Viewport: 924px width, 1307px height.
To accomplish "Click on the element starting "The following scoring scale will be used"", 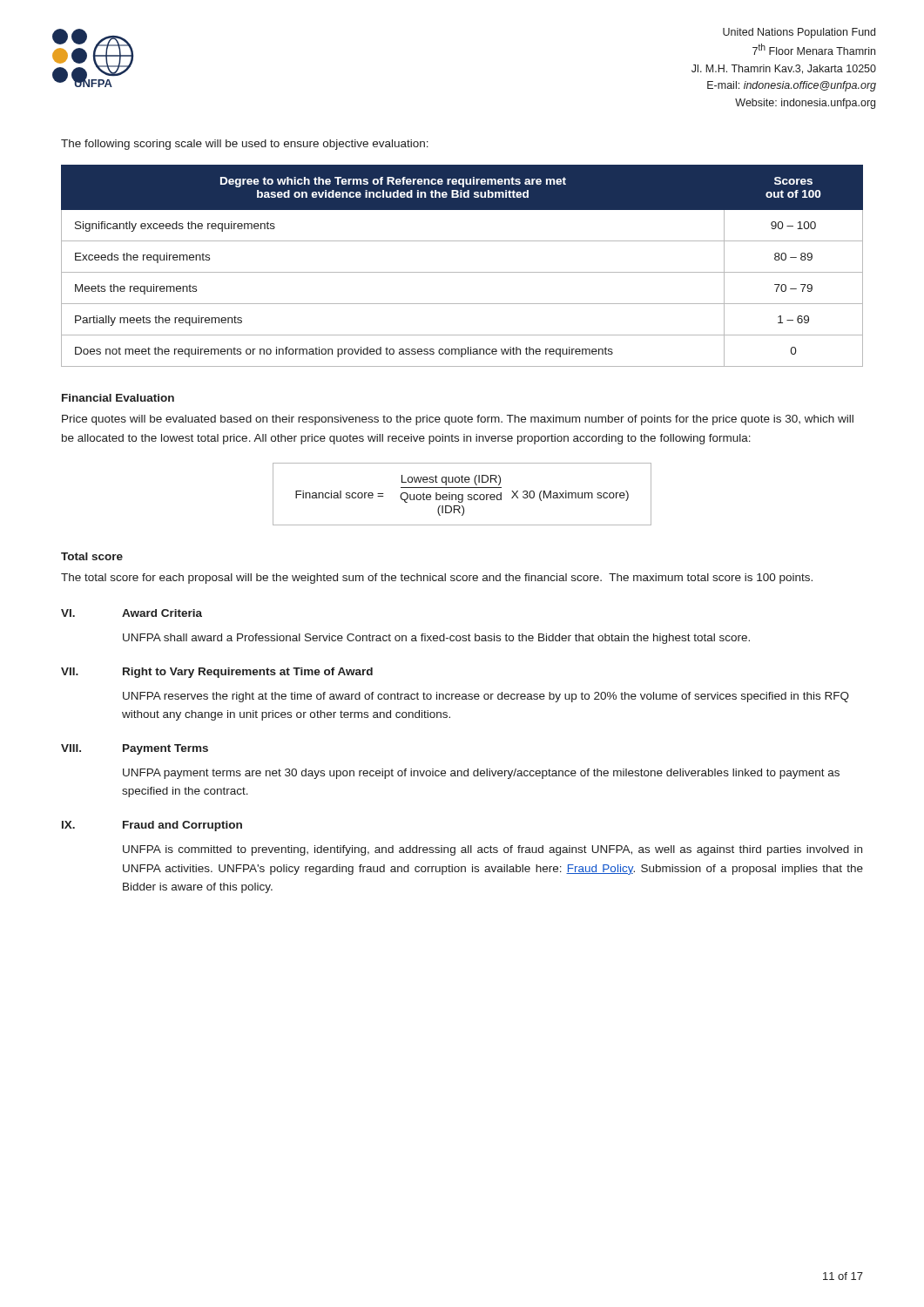I will tap(245, 143).
